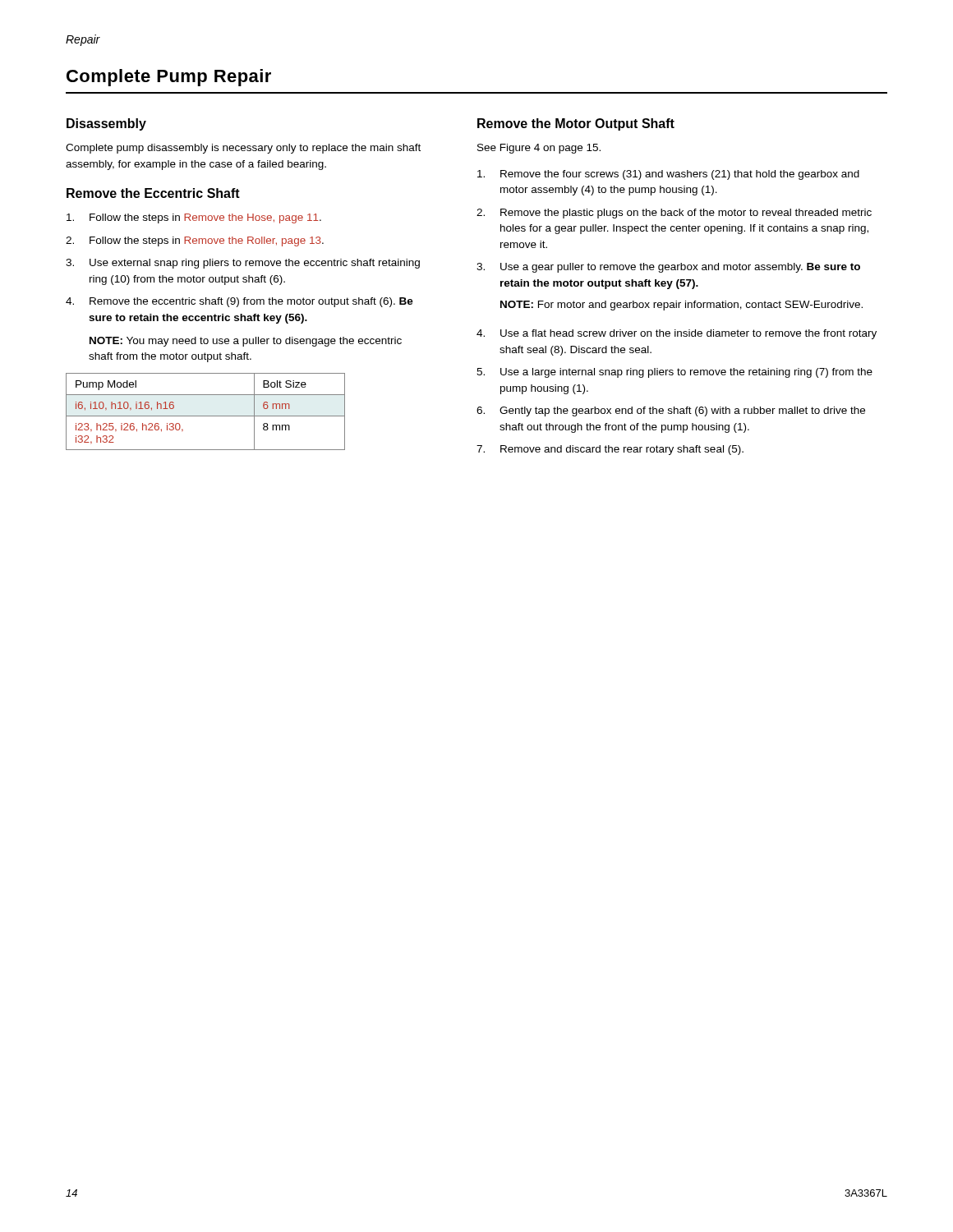Locate the text "See Figure 4 on page 15."
Viewport: 953px width, 1232px height.
[539, 147]
